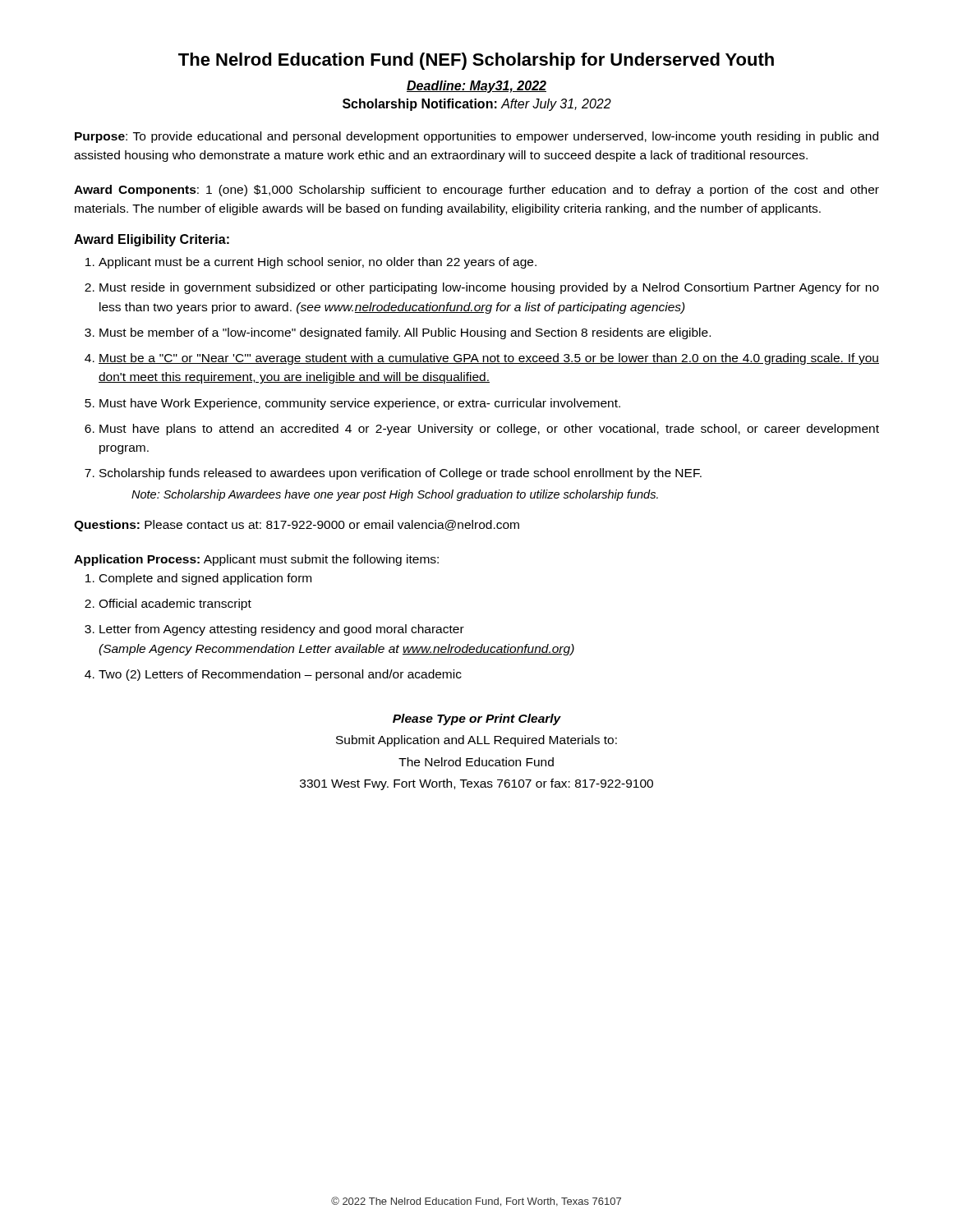Find the block on this page that starts "Scholarship funds released to awardees upon verification"
The height and width of the screenshot is (1232, 953).
point(489,484)
